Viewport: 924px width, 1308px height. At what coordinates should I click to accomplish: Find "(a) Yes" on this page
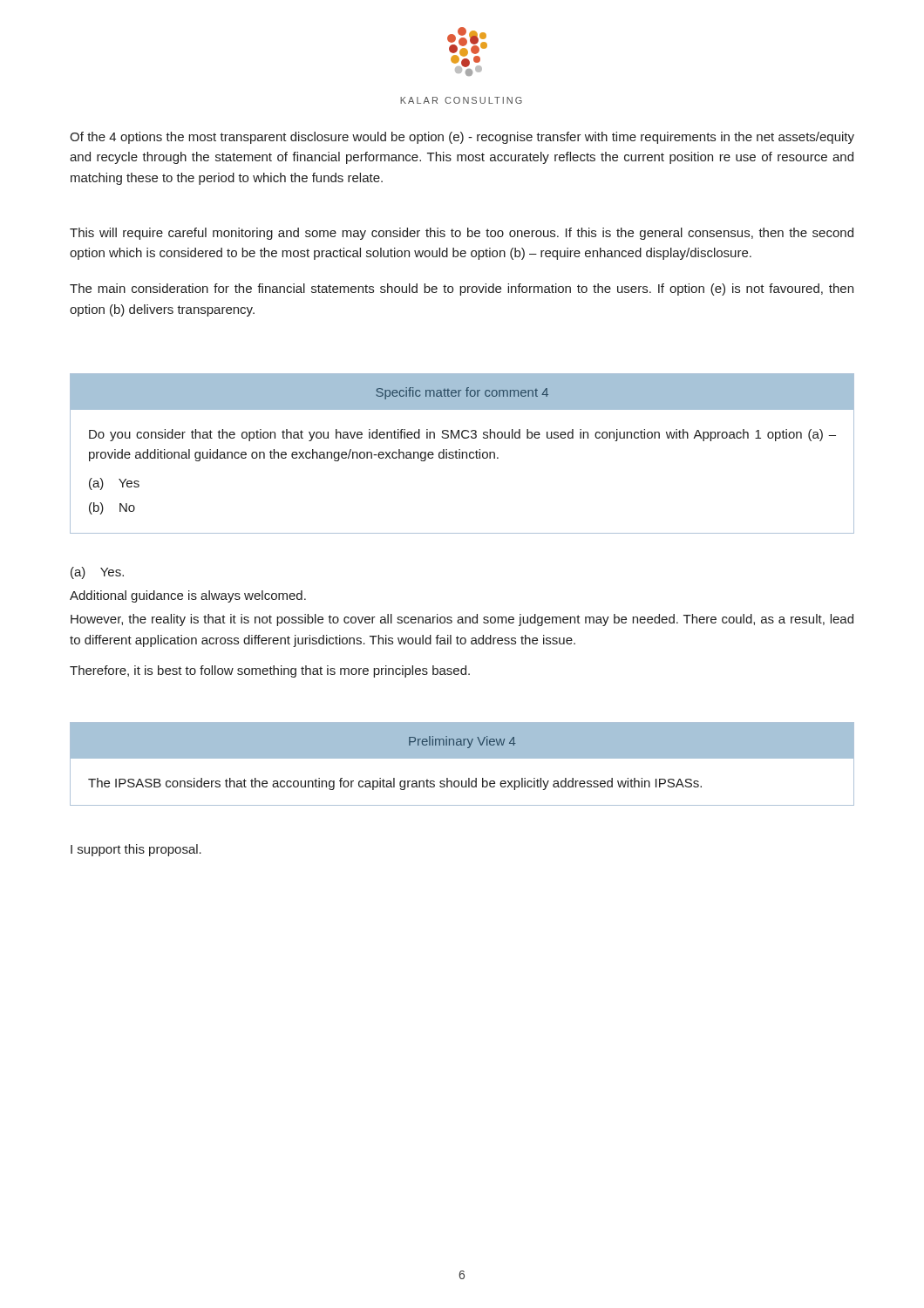(114, 483)
